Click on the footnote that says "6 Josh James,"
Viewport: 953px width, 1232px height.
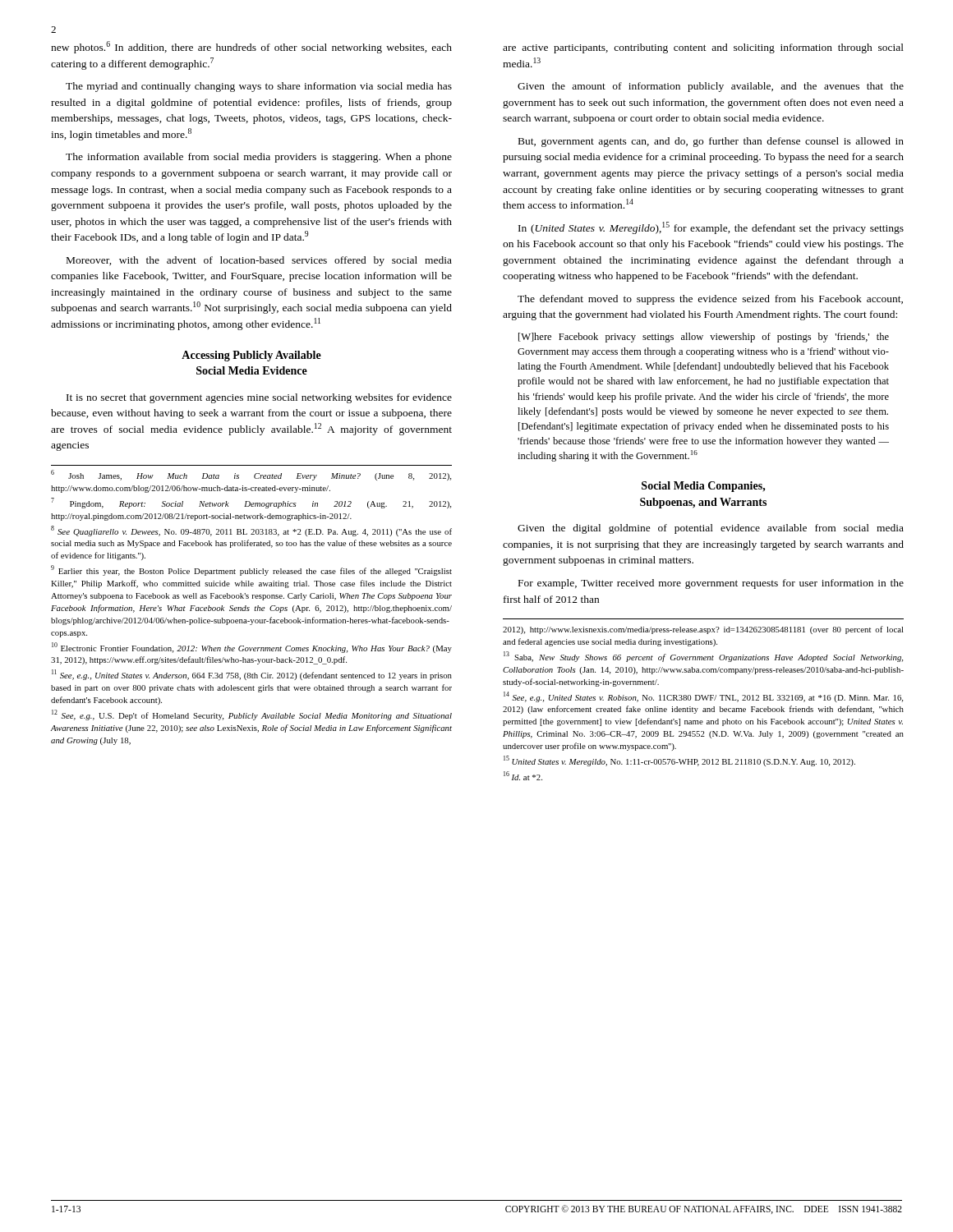pos(251,481)
